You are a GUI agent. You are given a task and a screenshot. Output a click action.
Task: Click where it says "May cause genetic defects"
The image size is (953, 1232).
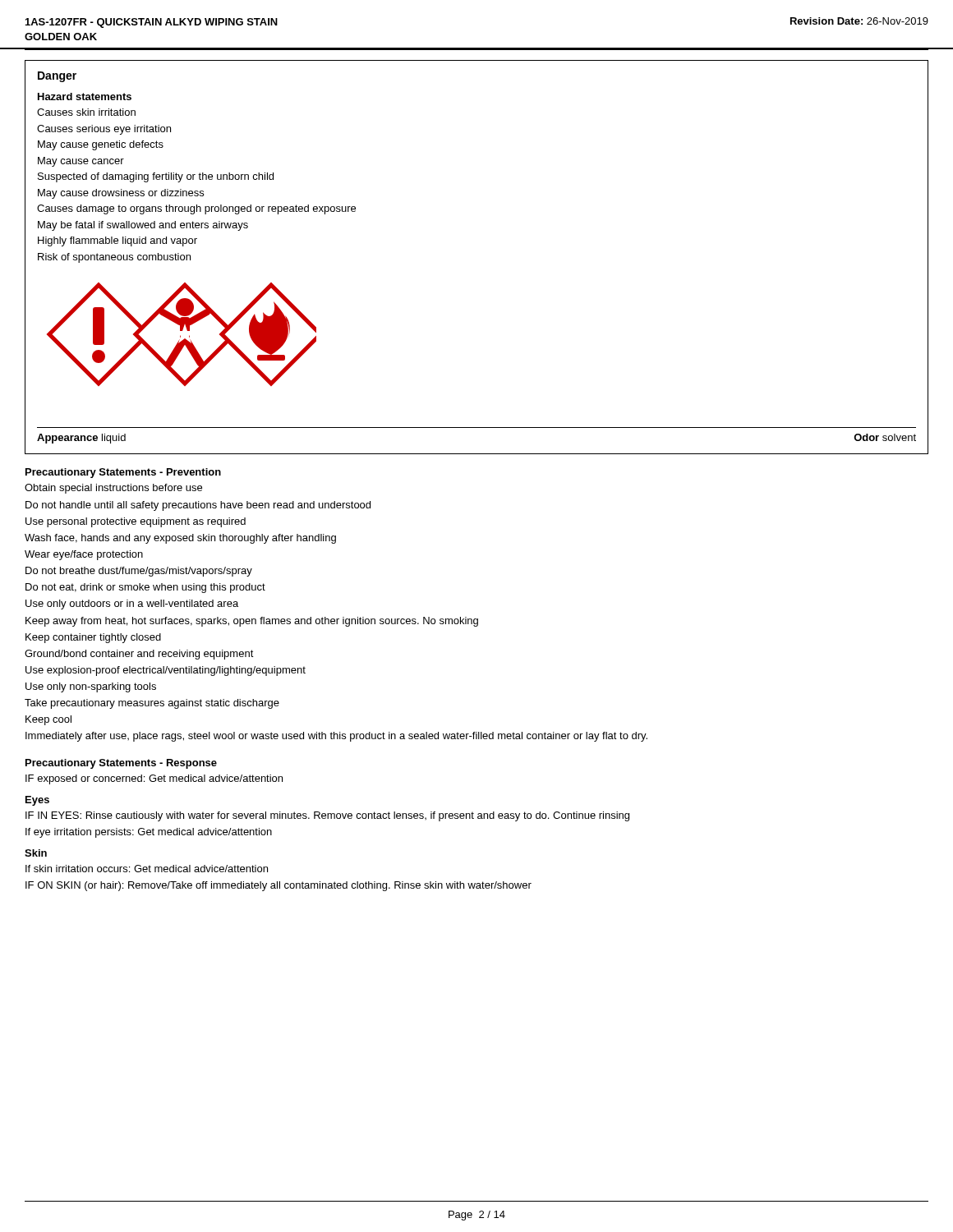[x=100, y=144]
